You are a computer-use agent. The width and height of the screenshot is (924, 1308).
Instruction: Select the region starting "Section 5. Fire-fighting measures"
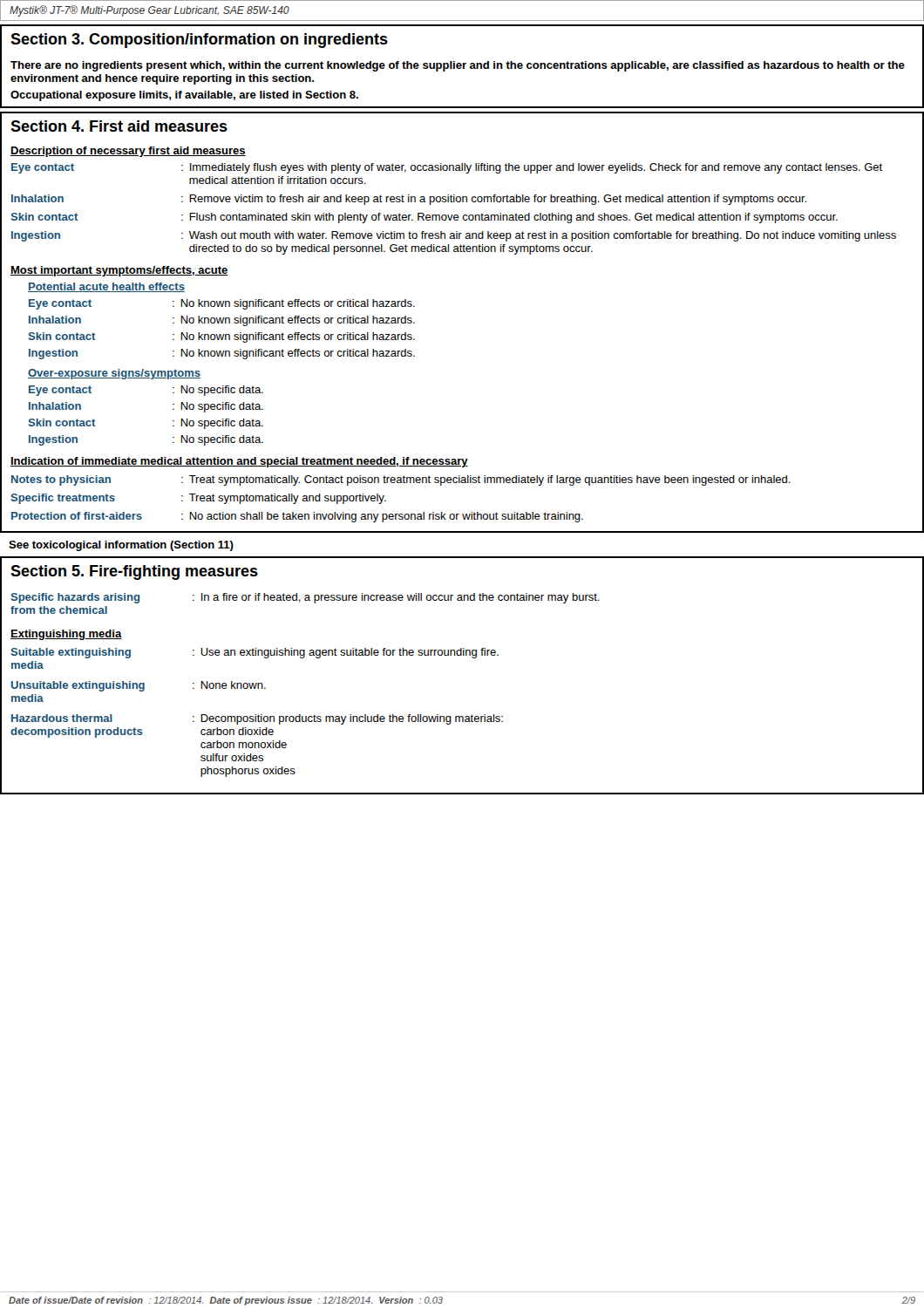(134, 572)
